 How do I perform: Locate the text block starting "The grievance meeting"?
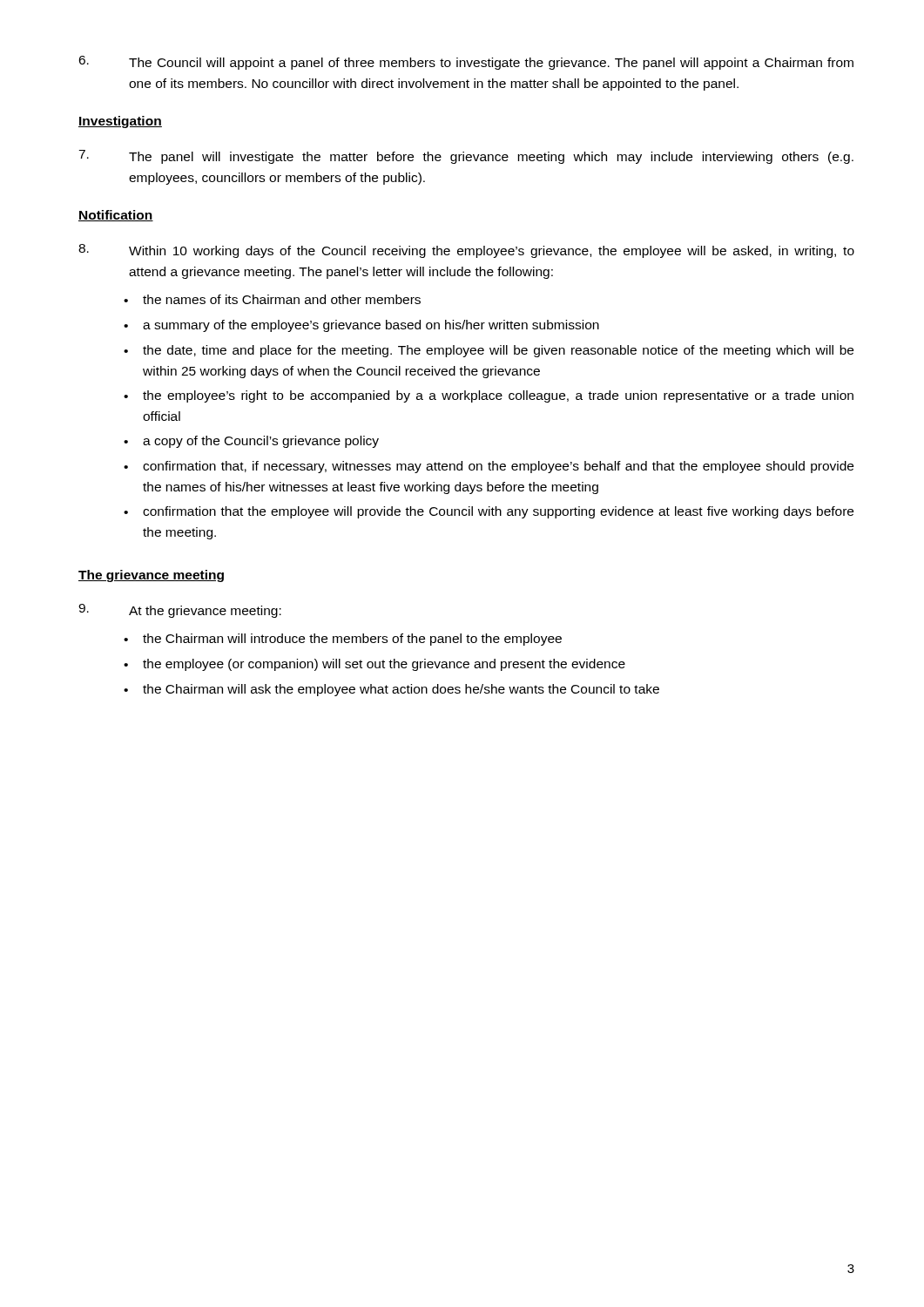click(152, 575)
